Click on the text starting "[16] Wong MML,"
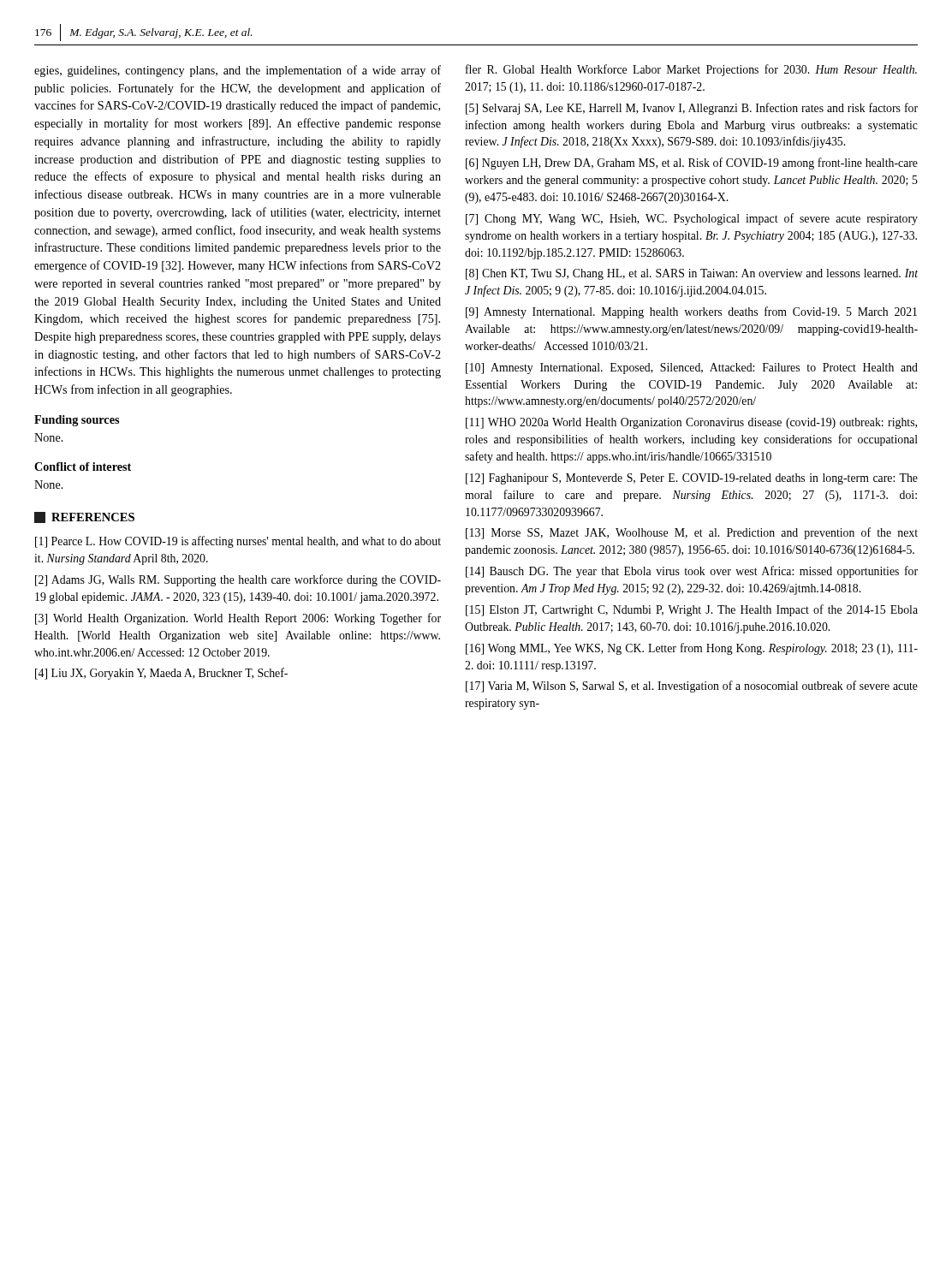Image resolution: width=952 pixels, height=1284 pixels. 691,657
